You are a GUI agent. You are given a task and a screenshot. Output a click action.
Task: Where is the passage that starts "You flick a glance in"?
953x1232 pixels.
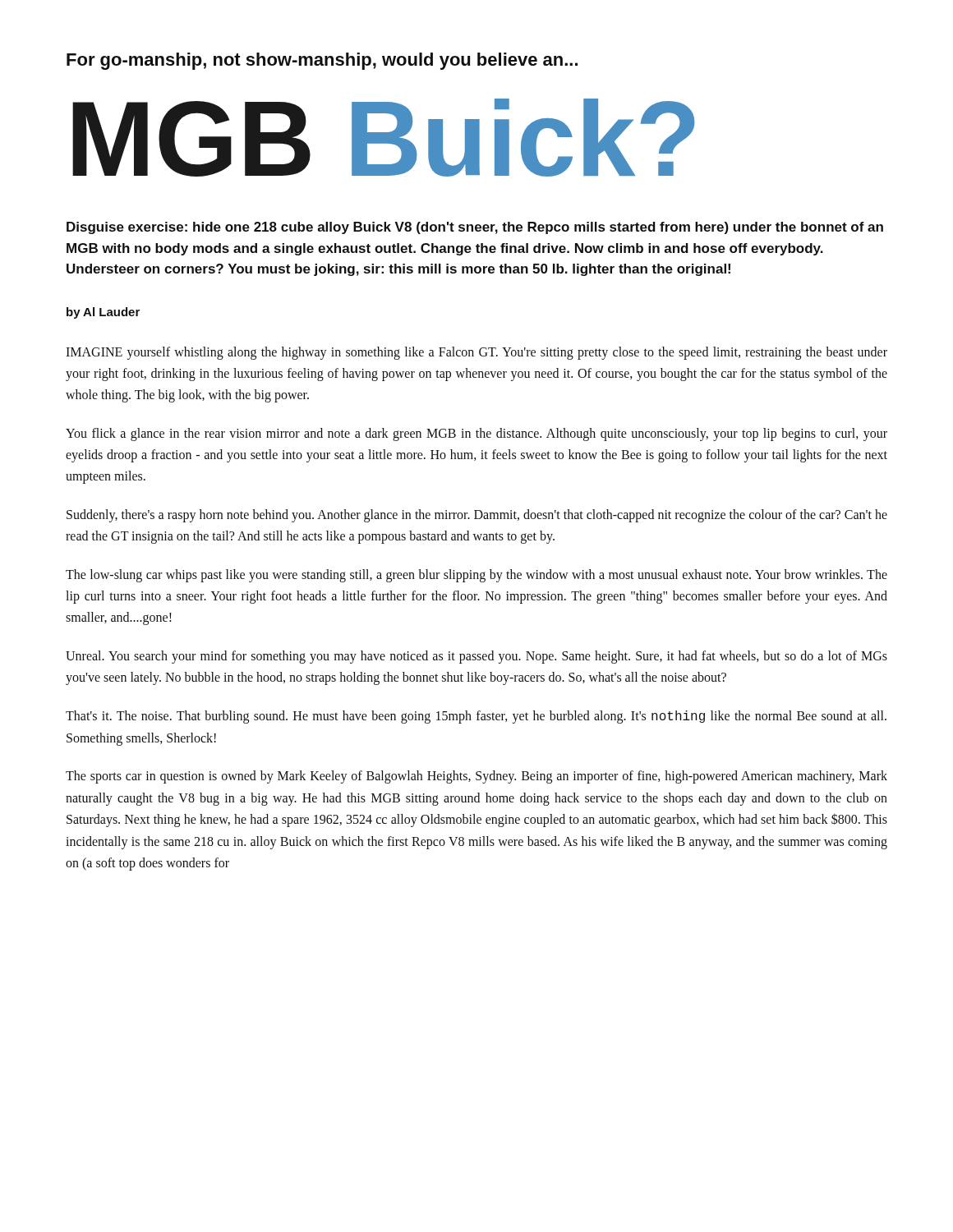click(x=476, y=455)
